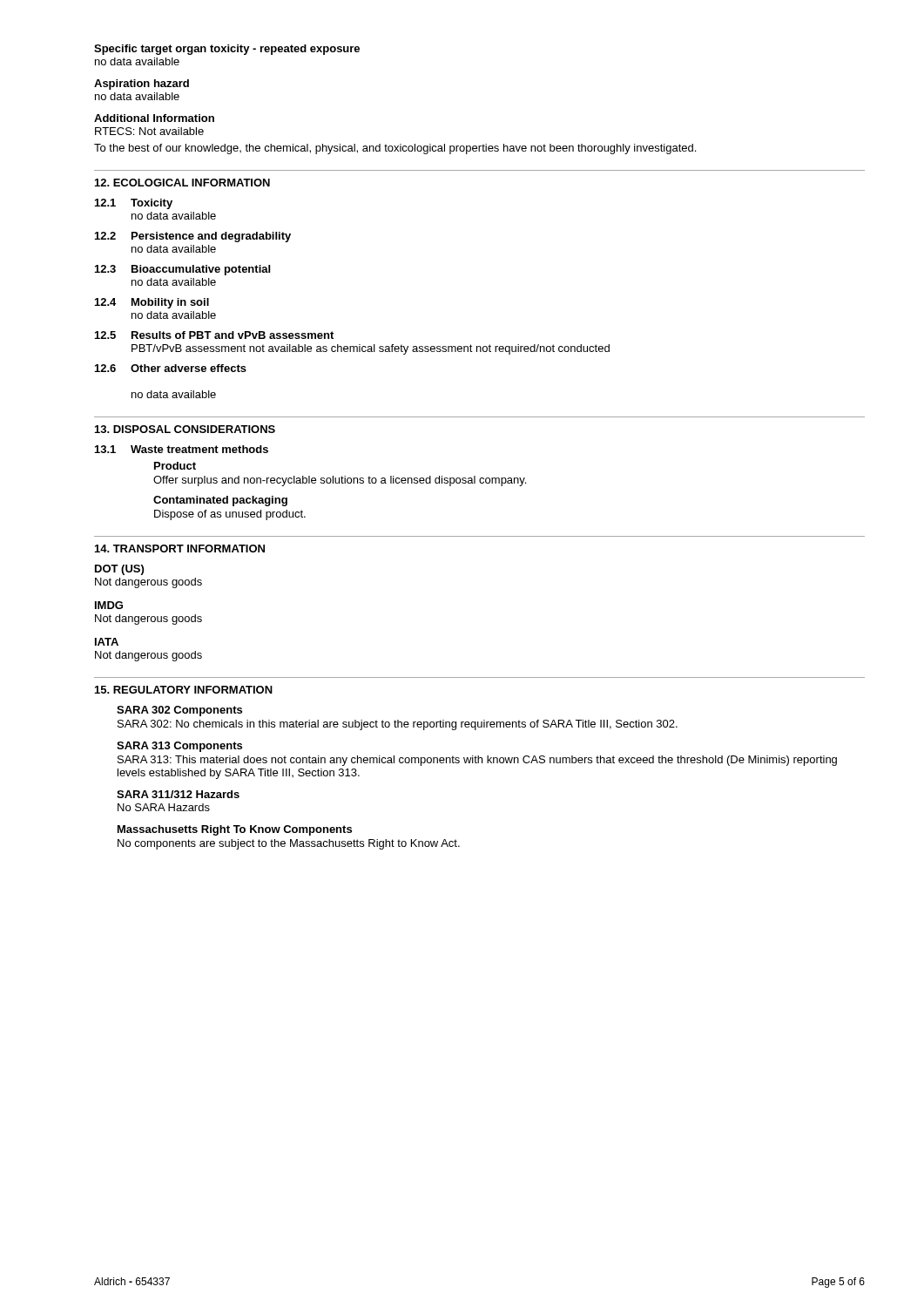Point to "13. DISPOSAL CONSIDERATIONS"
Viewport: 924px width, 1307px height.
click(185, 429)
